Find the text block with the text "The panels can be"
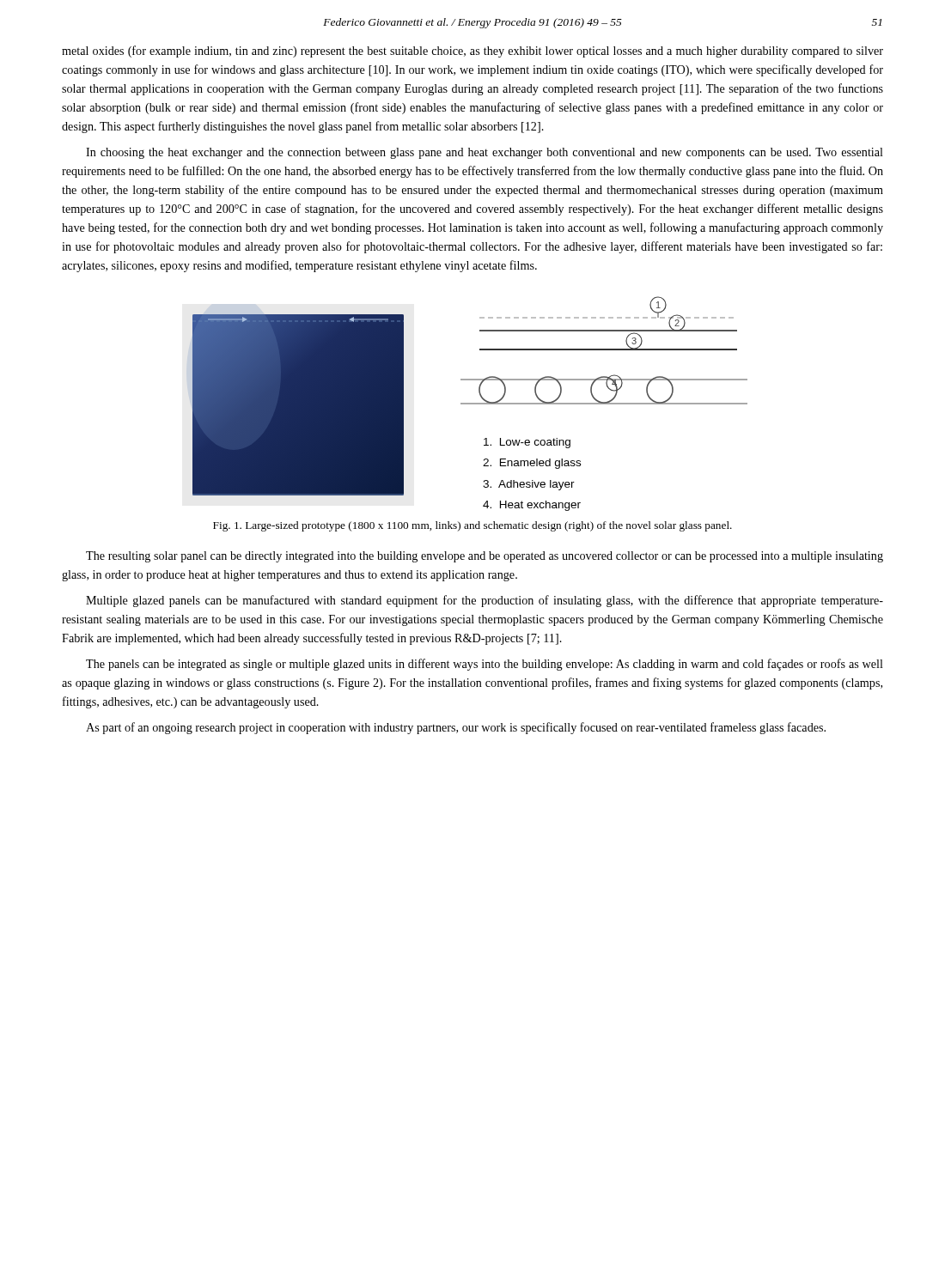945x1288 pixels. click(472, 683)
